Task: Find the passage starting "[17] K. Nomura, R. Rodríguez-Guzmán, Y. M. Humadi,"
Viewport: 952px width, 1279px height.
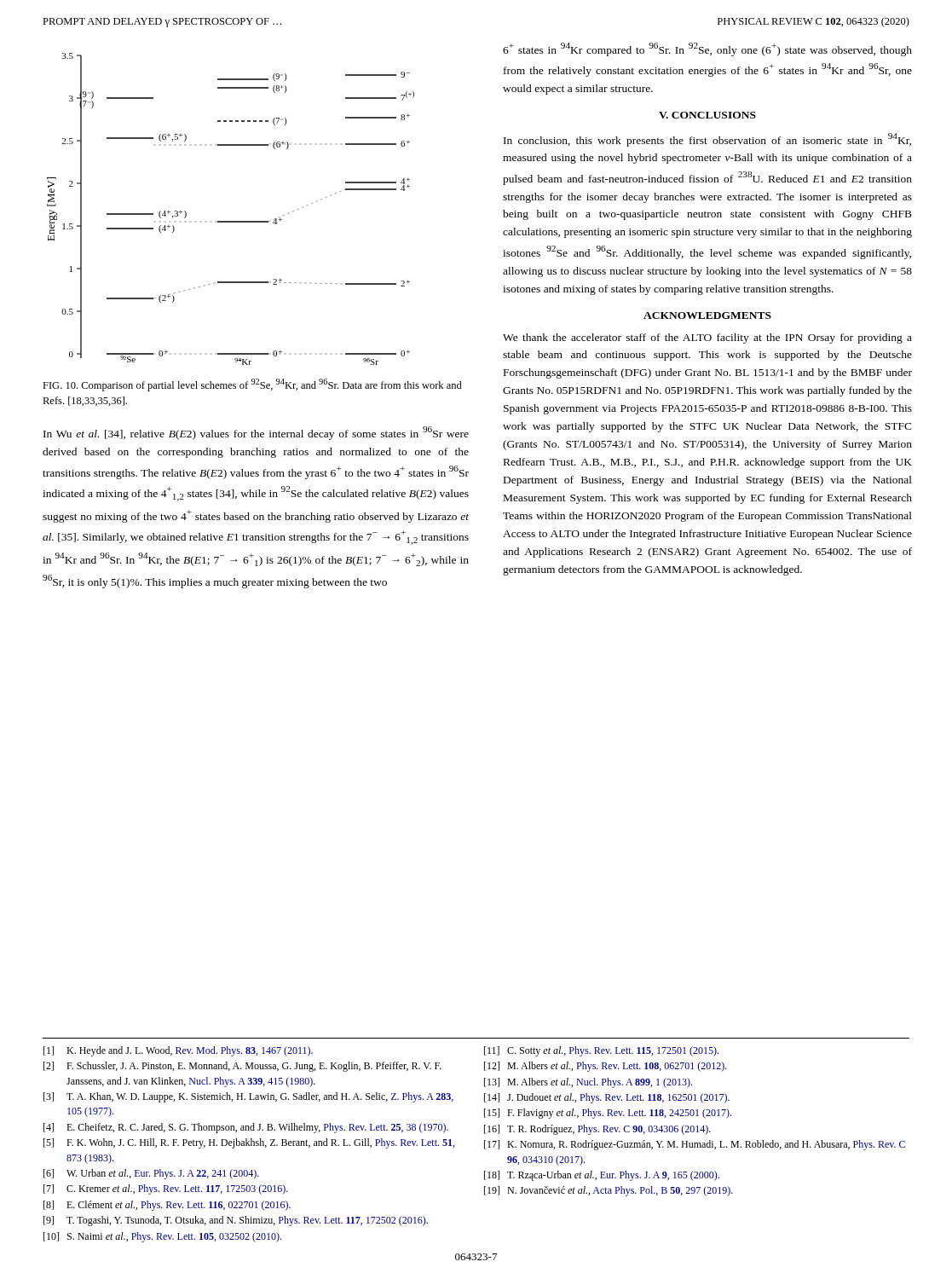Action: pos(696,1153)
